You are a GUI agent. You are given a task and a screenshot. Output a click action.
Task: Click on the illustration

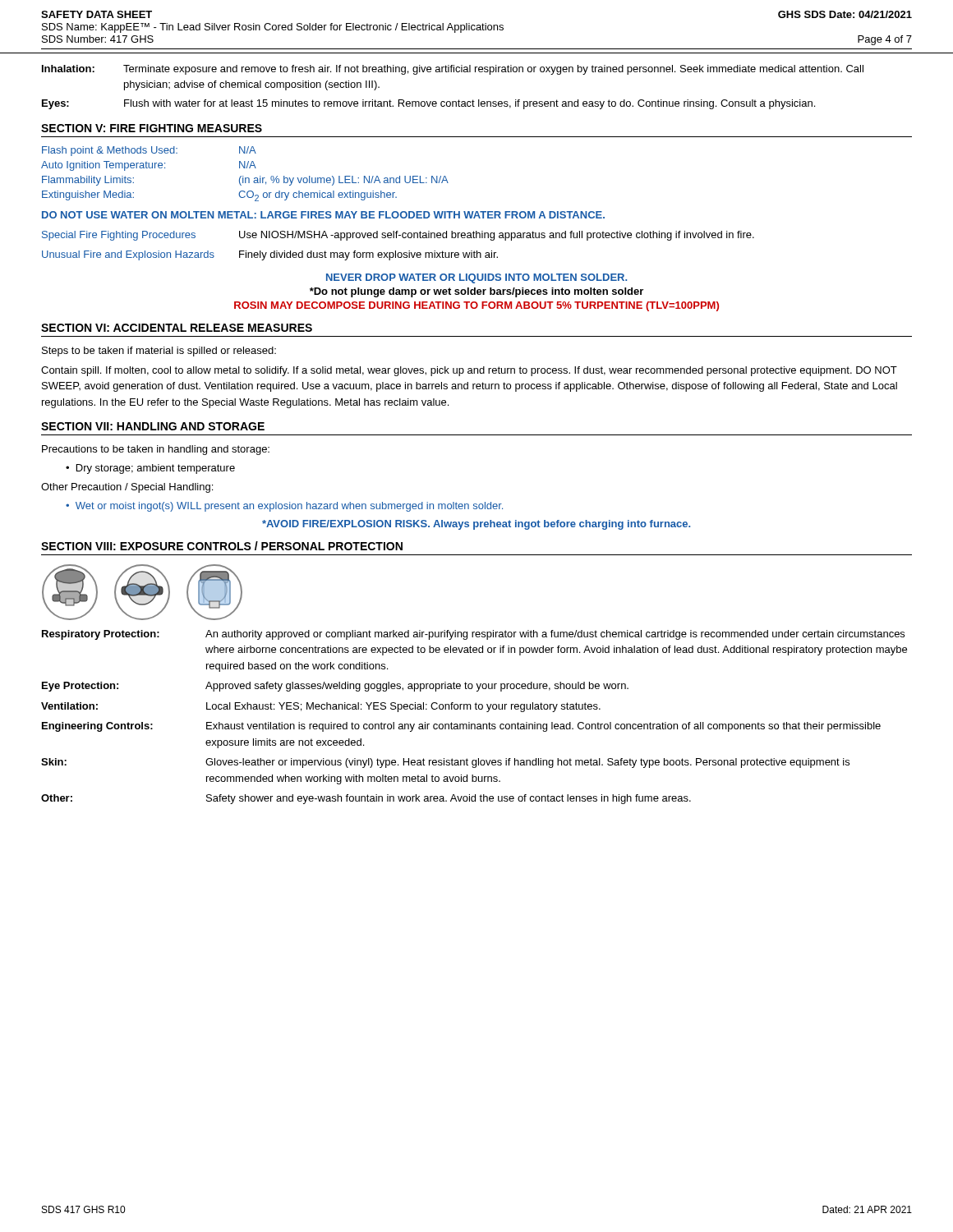pyautogui.click(x=476, y=592)
